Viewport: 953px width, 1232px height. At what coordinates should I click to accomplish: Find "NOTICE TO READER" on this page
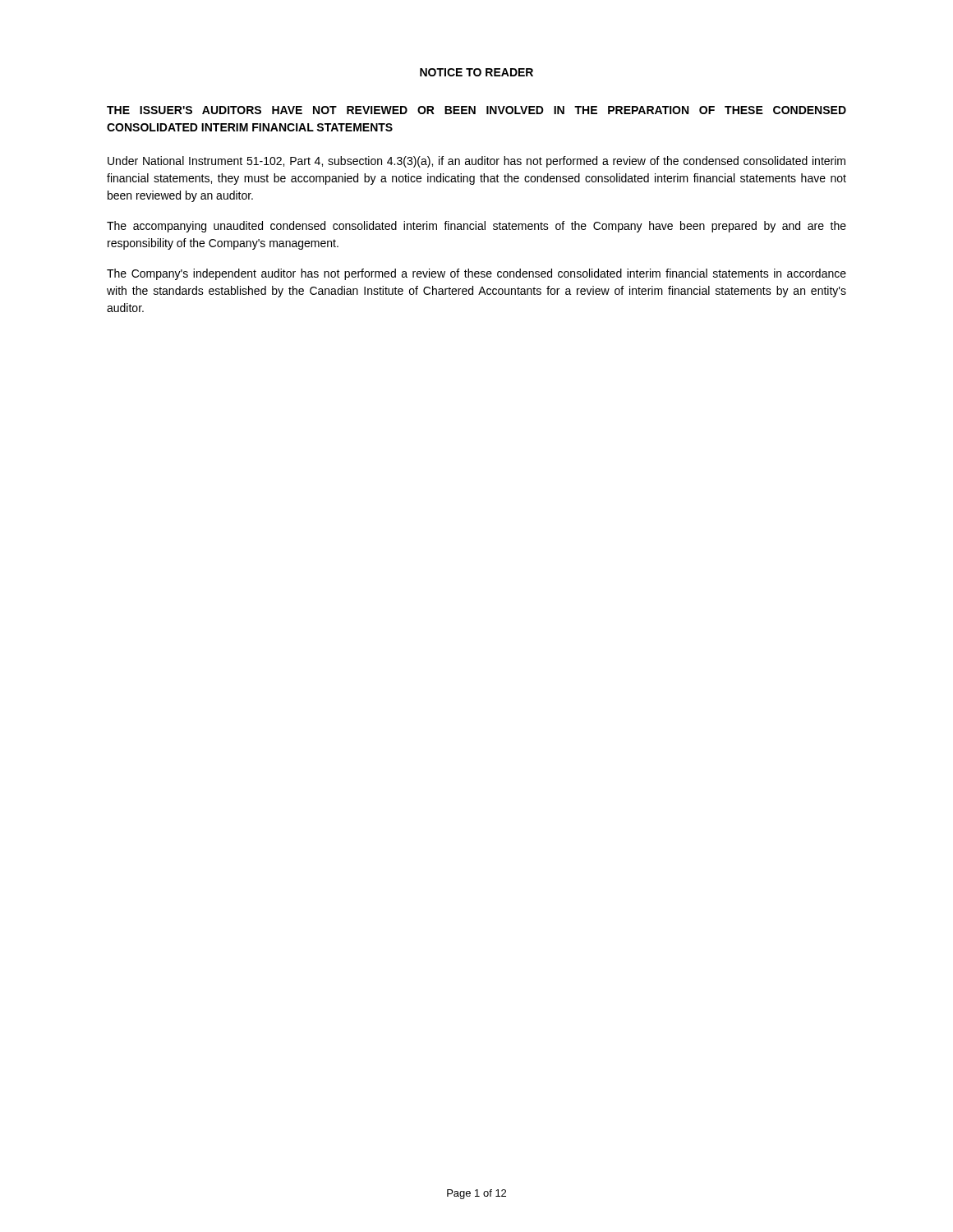point(476,72)
